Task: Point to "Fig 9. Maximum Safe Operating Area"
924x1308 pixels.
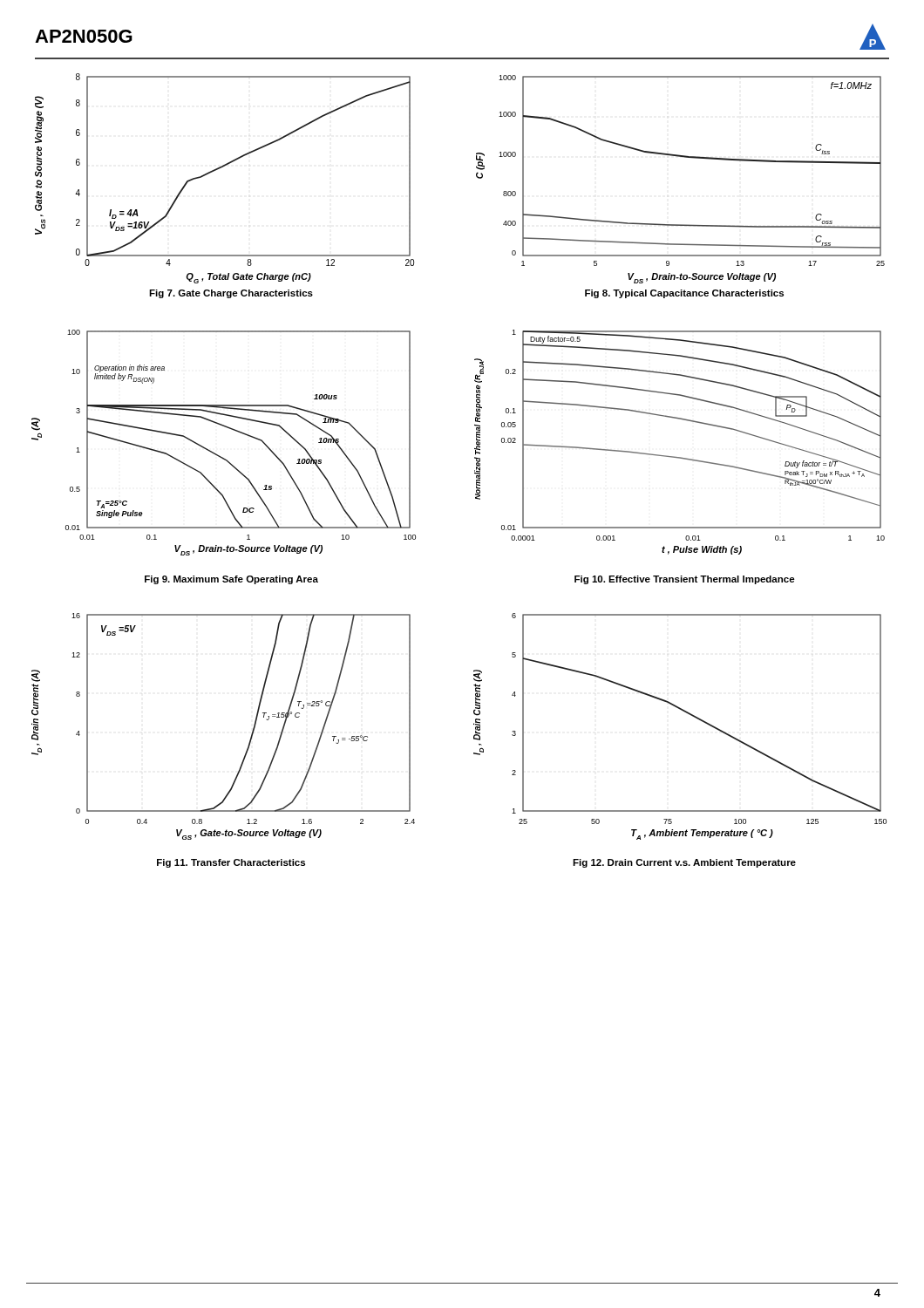Action: tap(231, 579)
